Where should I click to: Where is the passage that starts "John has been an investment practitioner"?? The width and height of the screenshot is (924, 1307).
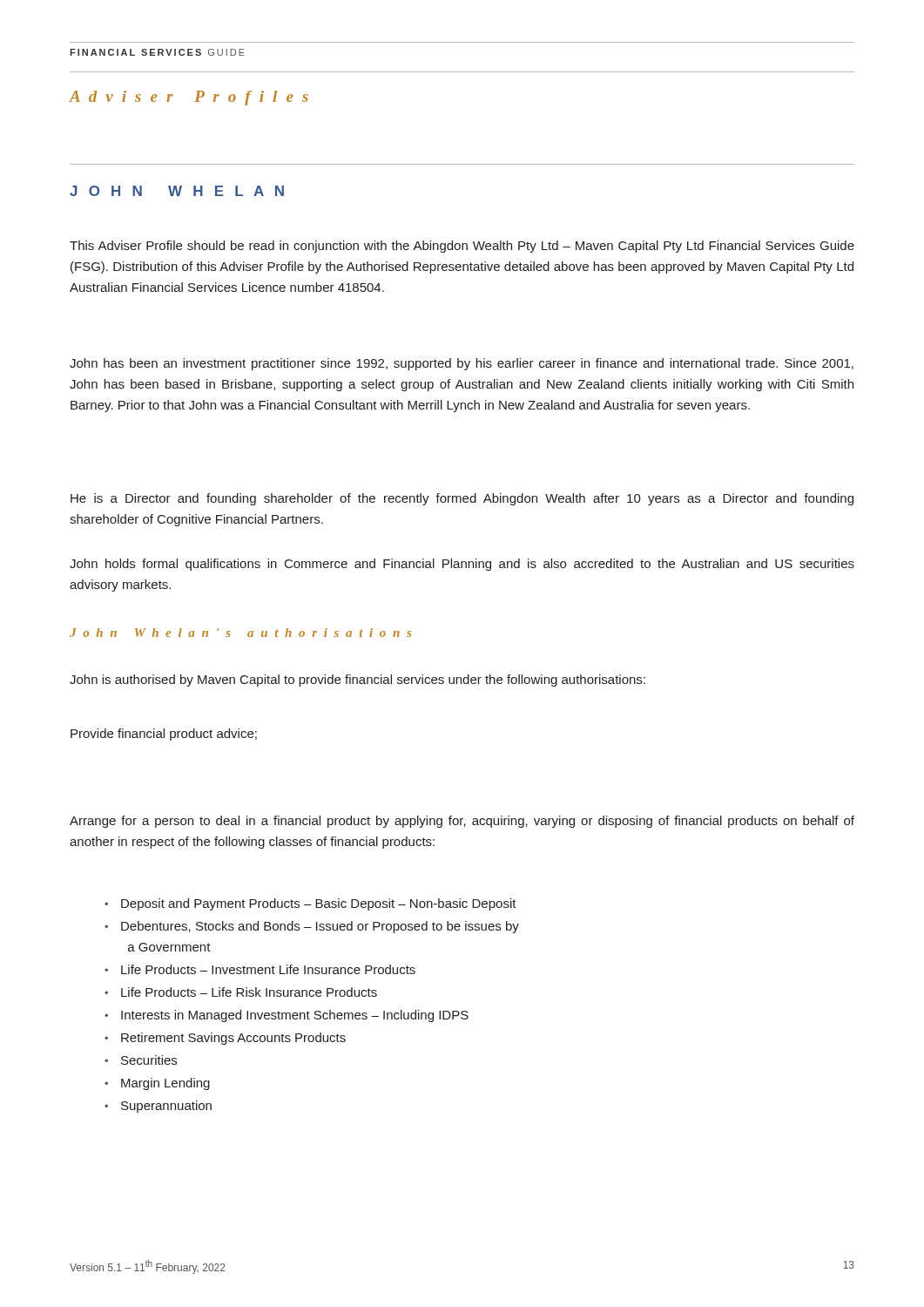point(462,384)
